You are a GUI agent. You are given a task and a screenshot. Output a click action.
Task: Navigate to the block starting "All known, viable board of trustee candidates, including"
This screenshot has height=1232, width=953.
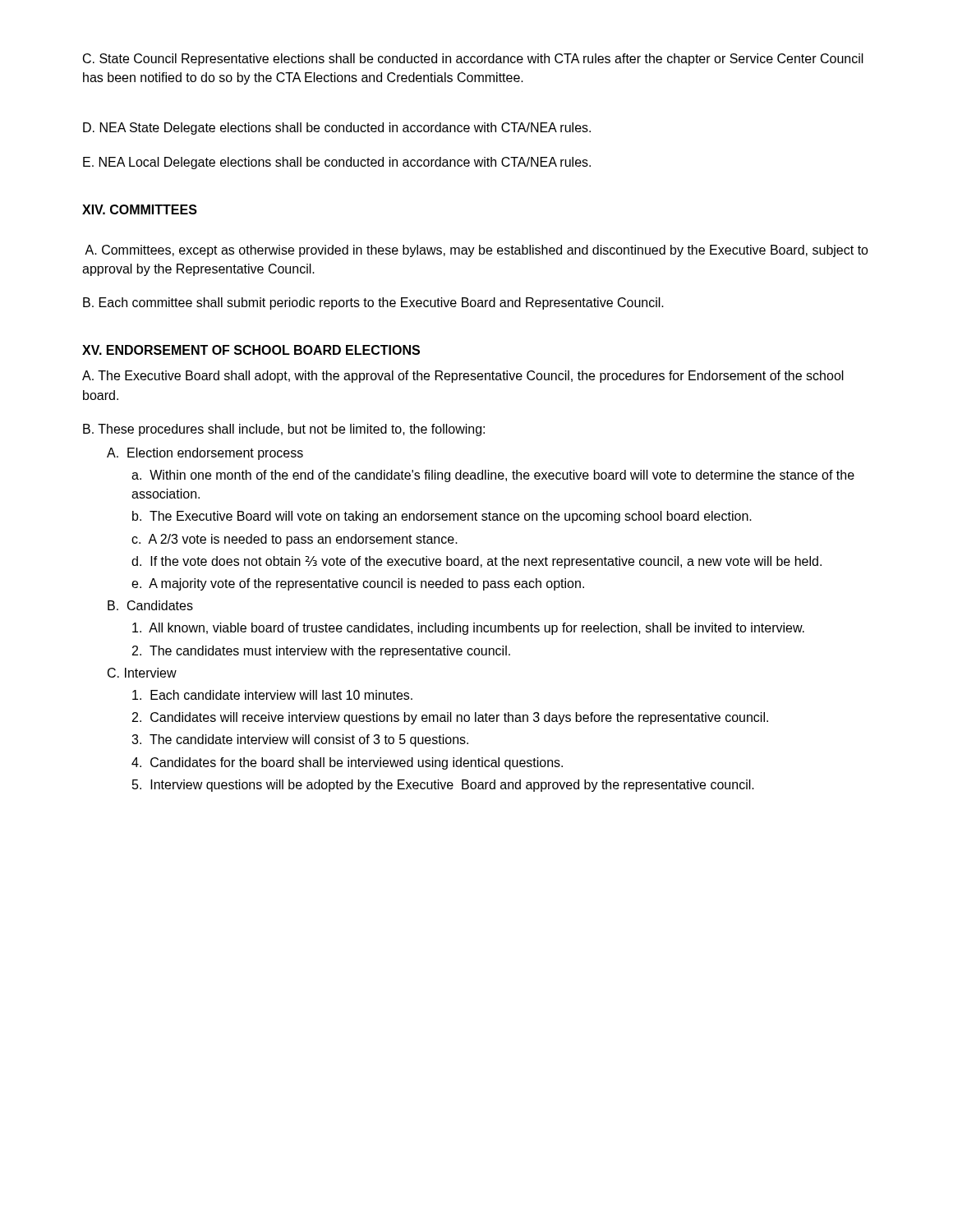coord(468,628)
